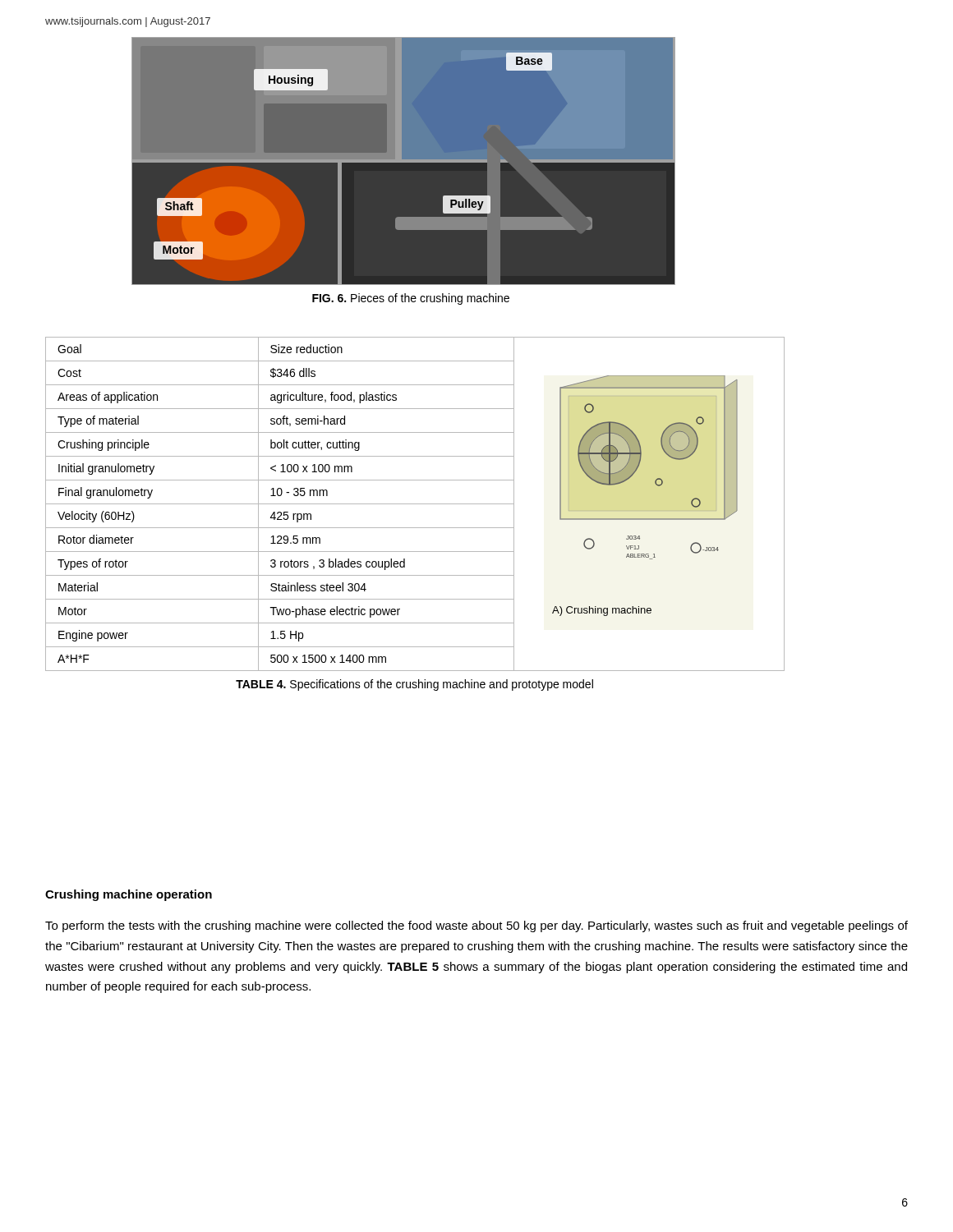Image resolution: width=953 pixels, height=1232 pixels.
Task: Click a photo
Action: point(411,171)
